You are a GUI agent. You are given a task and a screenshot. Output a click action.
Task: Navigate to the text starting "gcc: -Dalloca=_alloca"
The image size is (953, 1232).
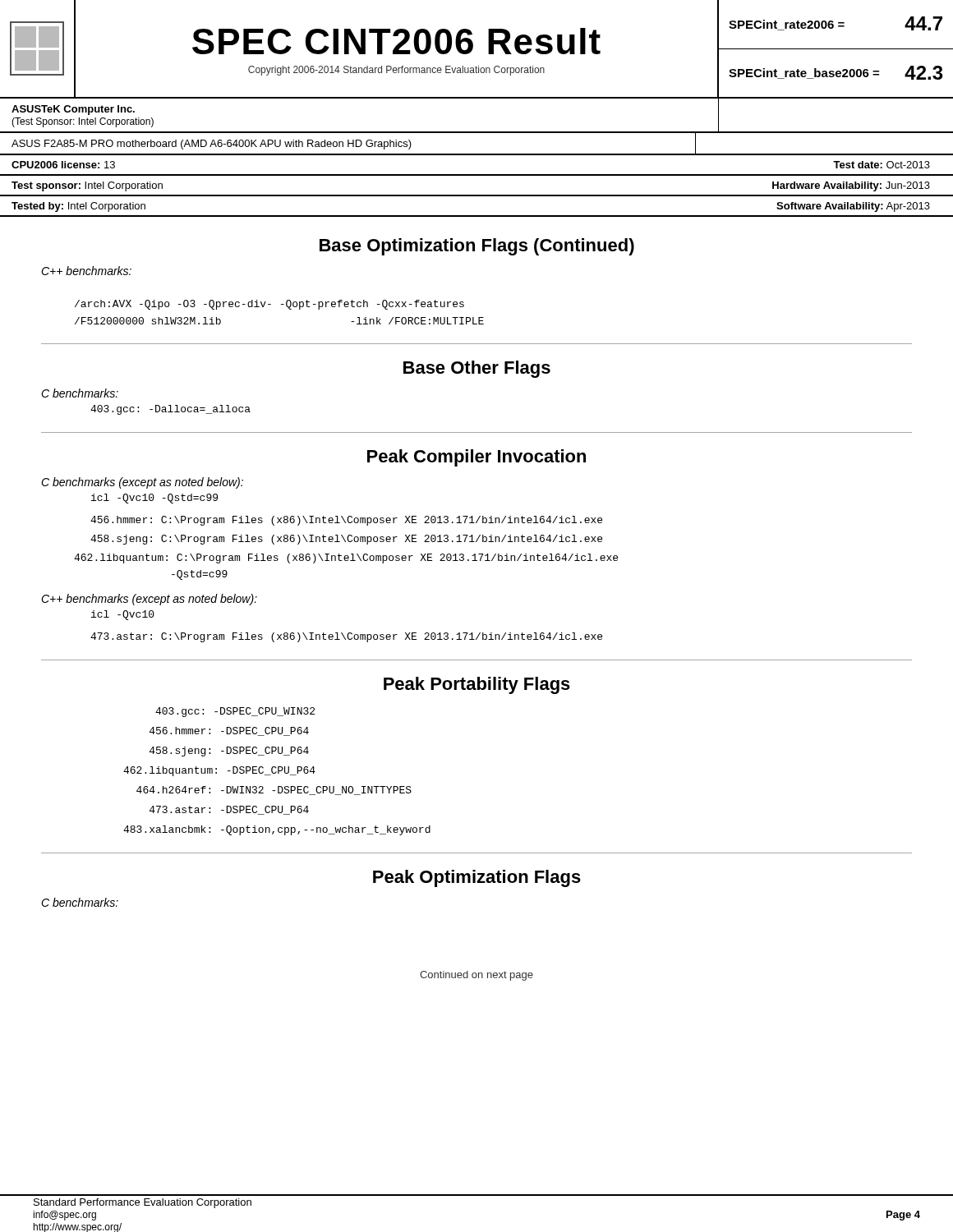click(170, 410)
